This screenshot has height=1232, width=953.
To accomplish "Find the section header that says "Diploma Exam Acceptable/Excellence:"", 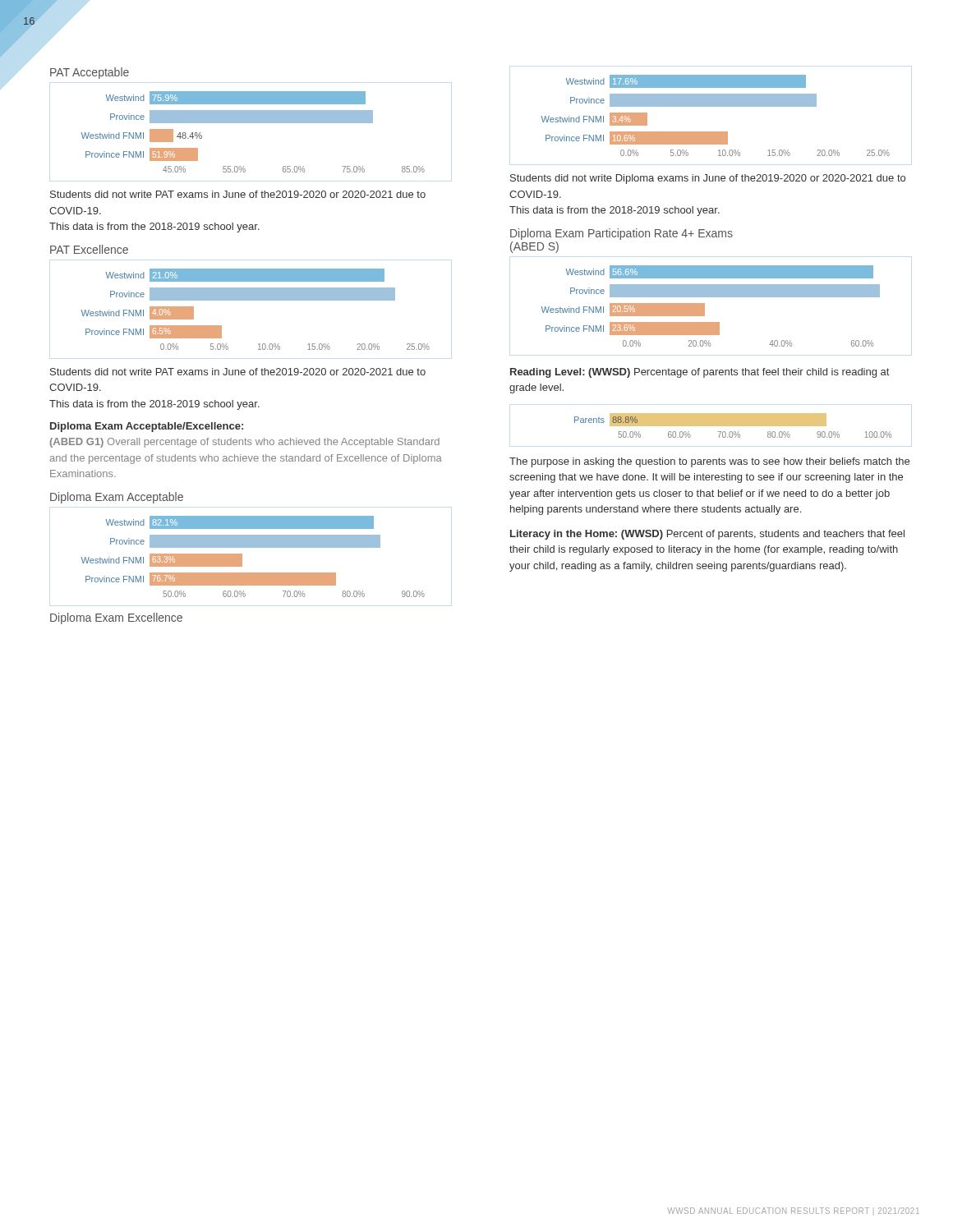I will coord(147,426).
